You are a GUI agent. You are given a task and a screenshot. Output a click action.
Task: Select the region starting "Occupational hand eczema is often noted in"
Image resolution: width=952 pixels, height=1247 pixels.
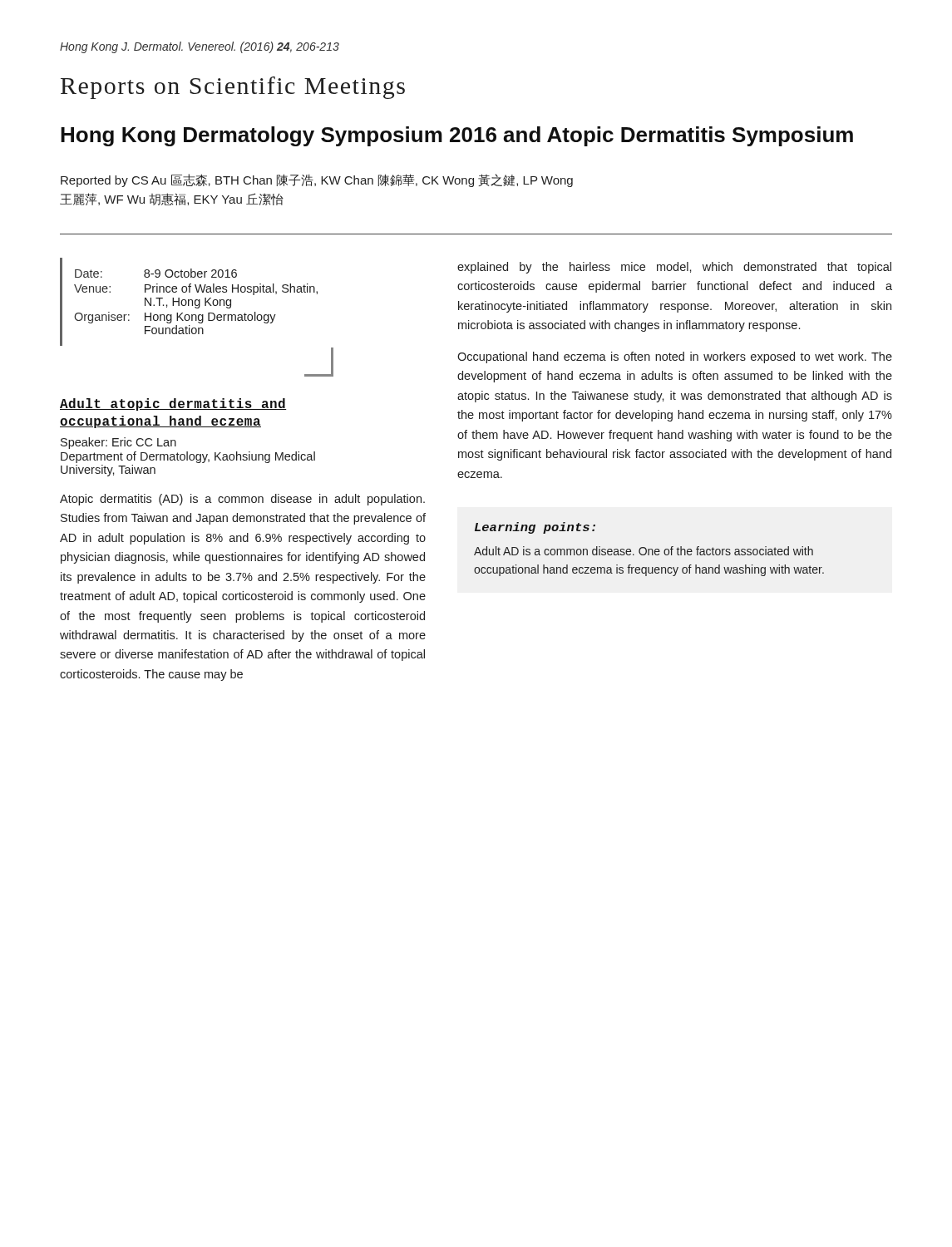675,415
